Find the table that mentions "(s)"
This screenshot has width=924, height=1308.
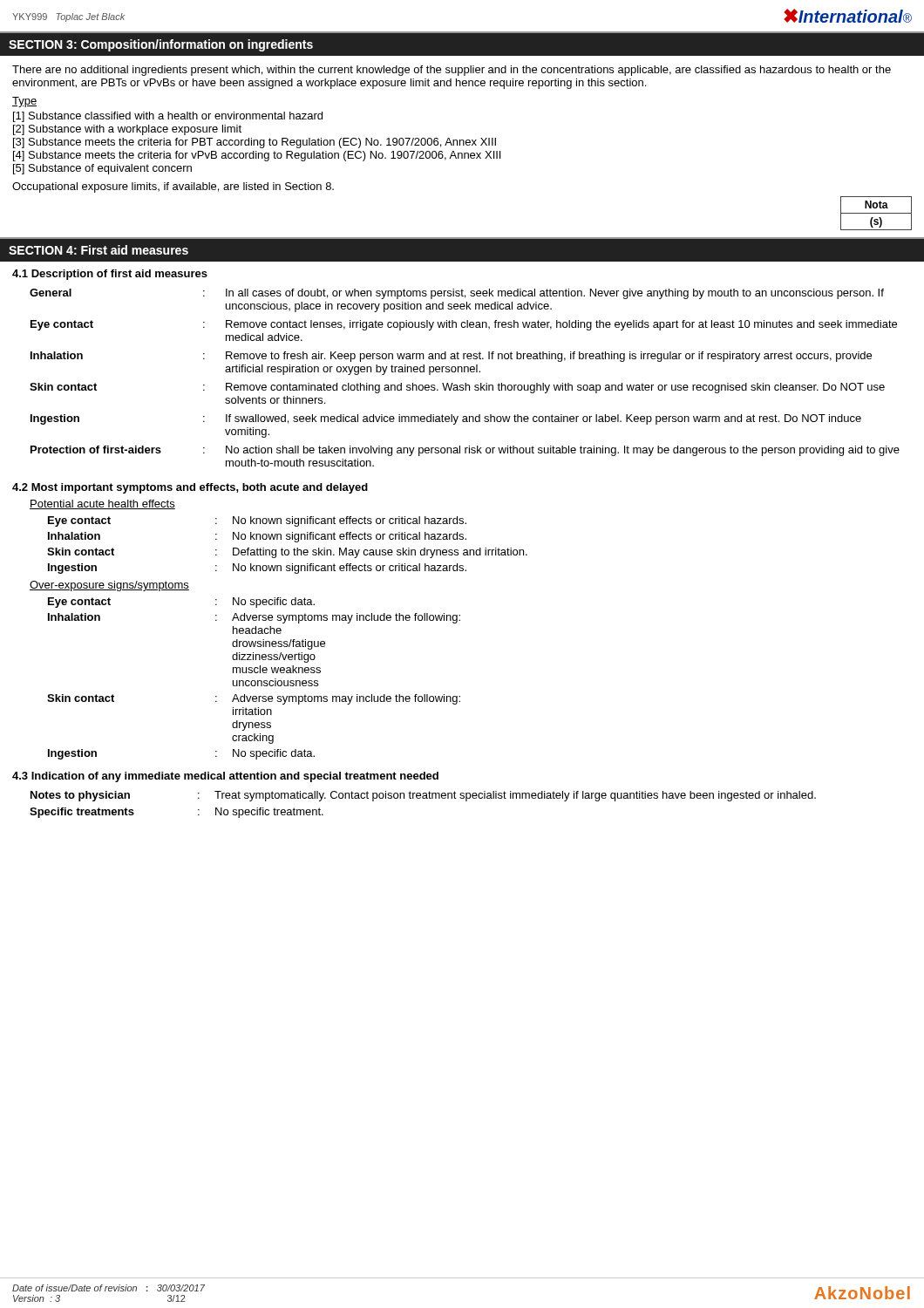click(876, 213)
